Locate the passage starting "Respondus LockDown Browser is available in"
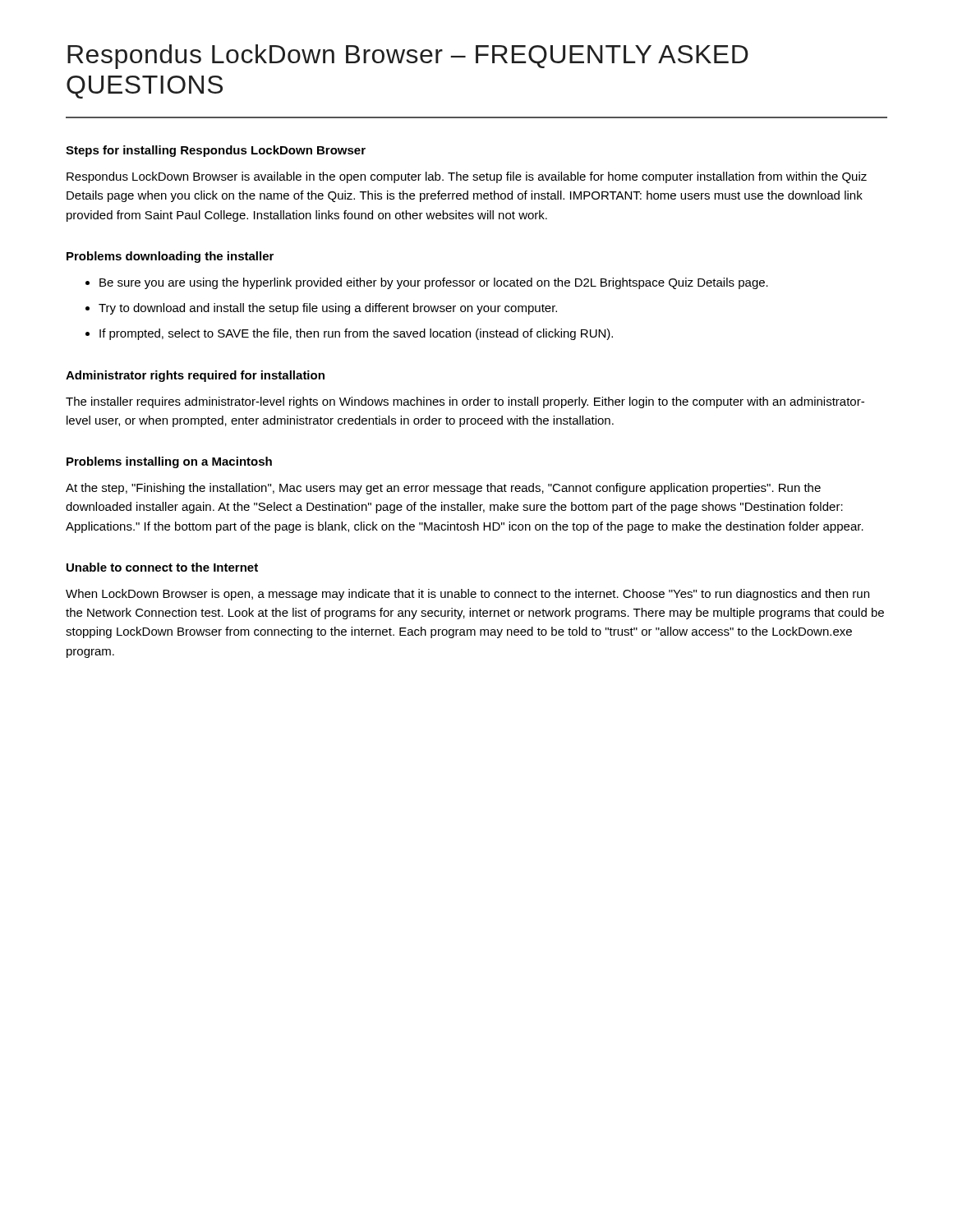The width and height of the screenshot is (953, 1232). (x=466, y=195)
